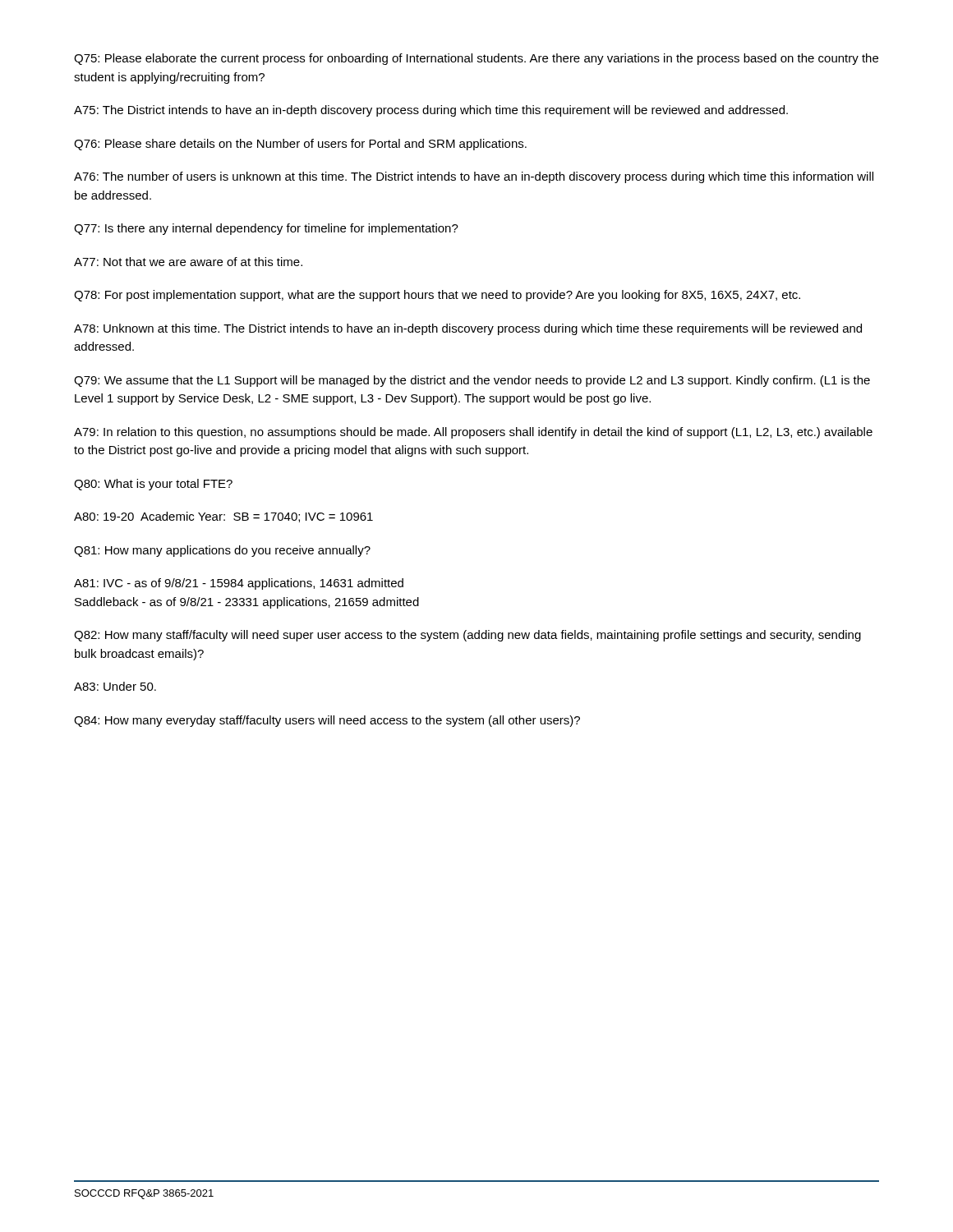This screenshot has height=1232, width=953.
Task: Find the block on this page that starts "A79: In relation to this question,"
Action: pos(473,440)
